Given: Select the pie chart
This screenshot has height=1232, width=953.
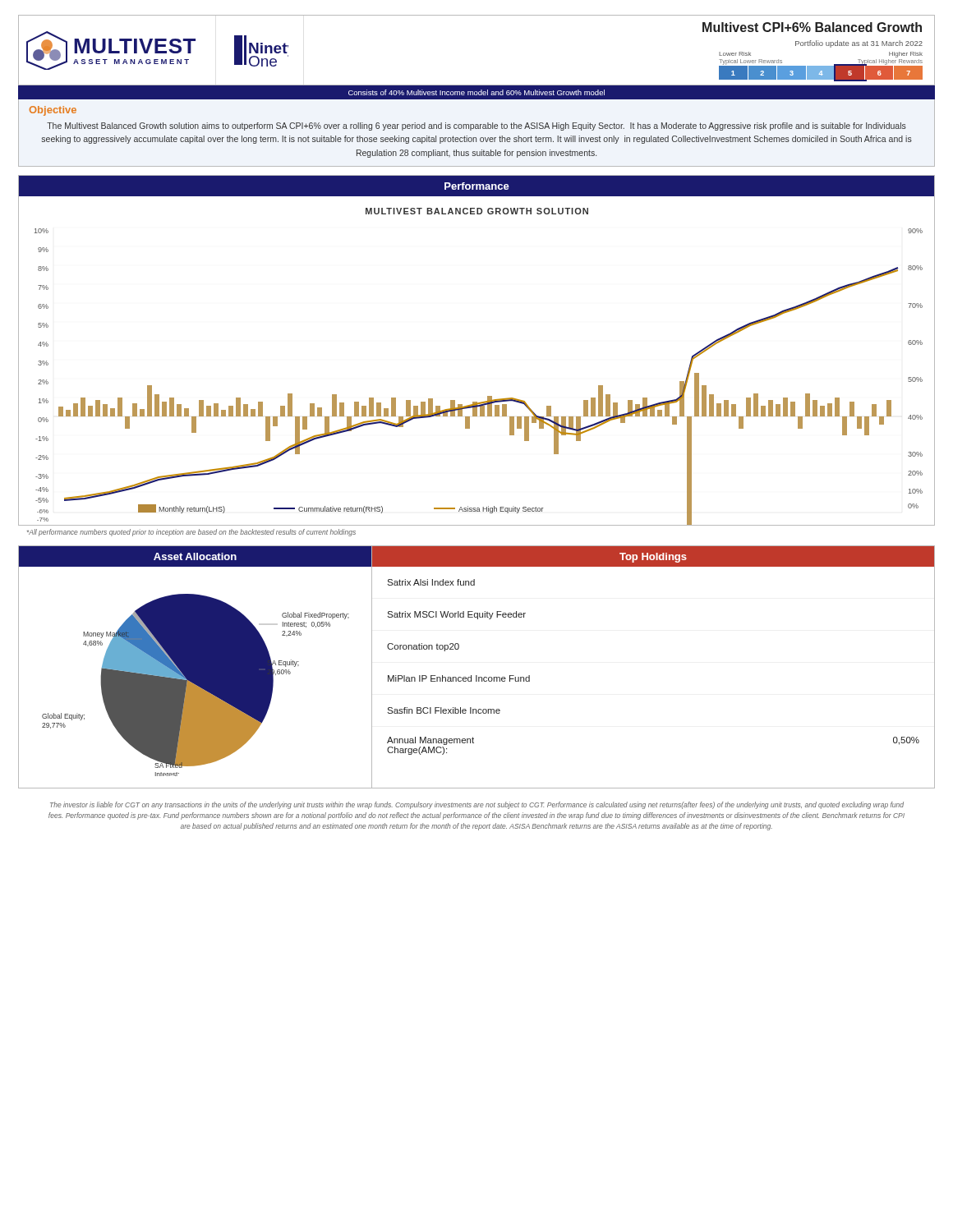Looking at the screenshot, I should coord(195,677).
